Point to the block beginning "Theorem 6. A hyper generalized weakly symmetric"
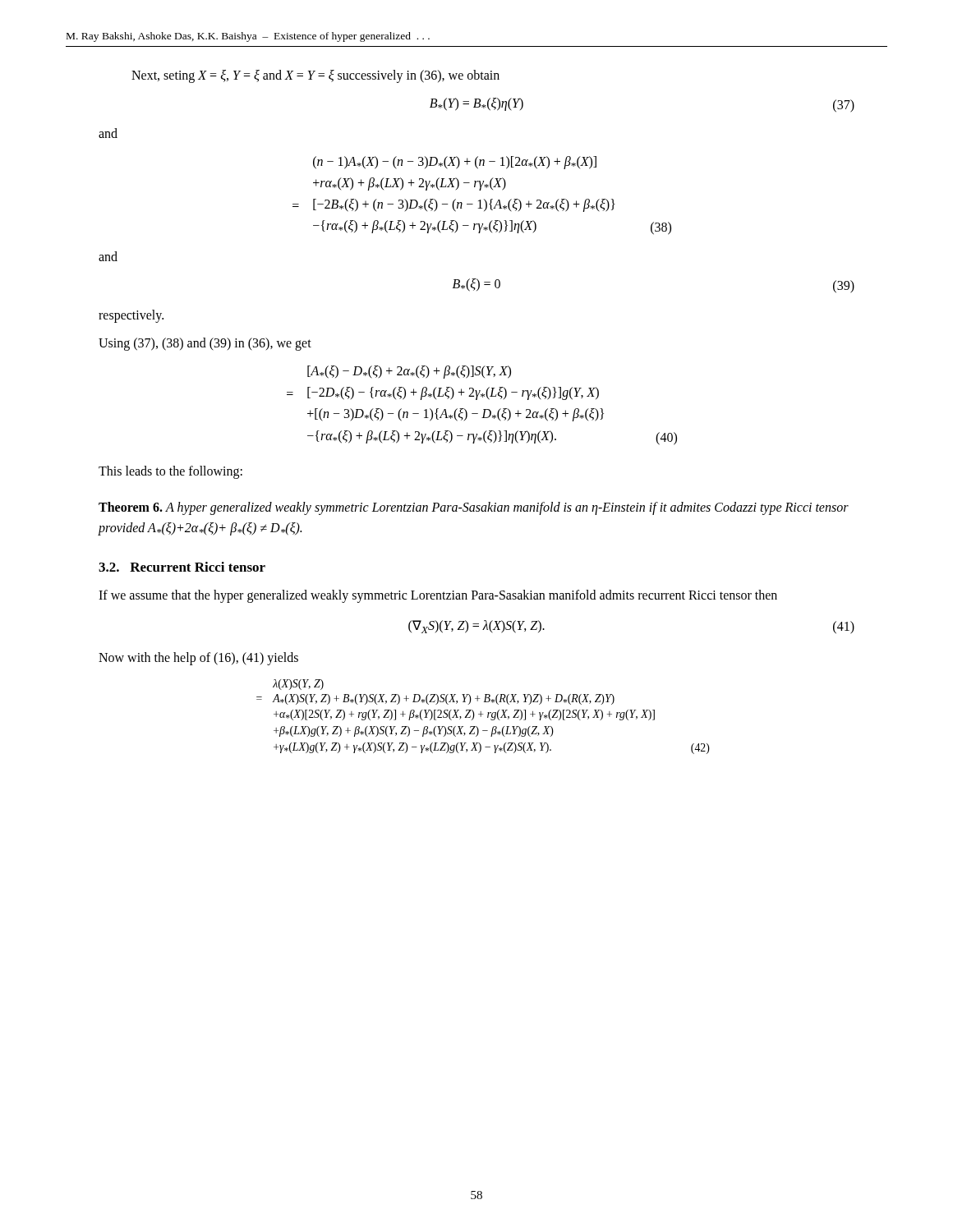953x1232 pixels. tap(473, 519)
